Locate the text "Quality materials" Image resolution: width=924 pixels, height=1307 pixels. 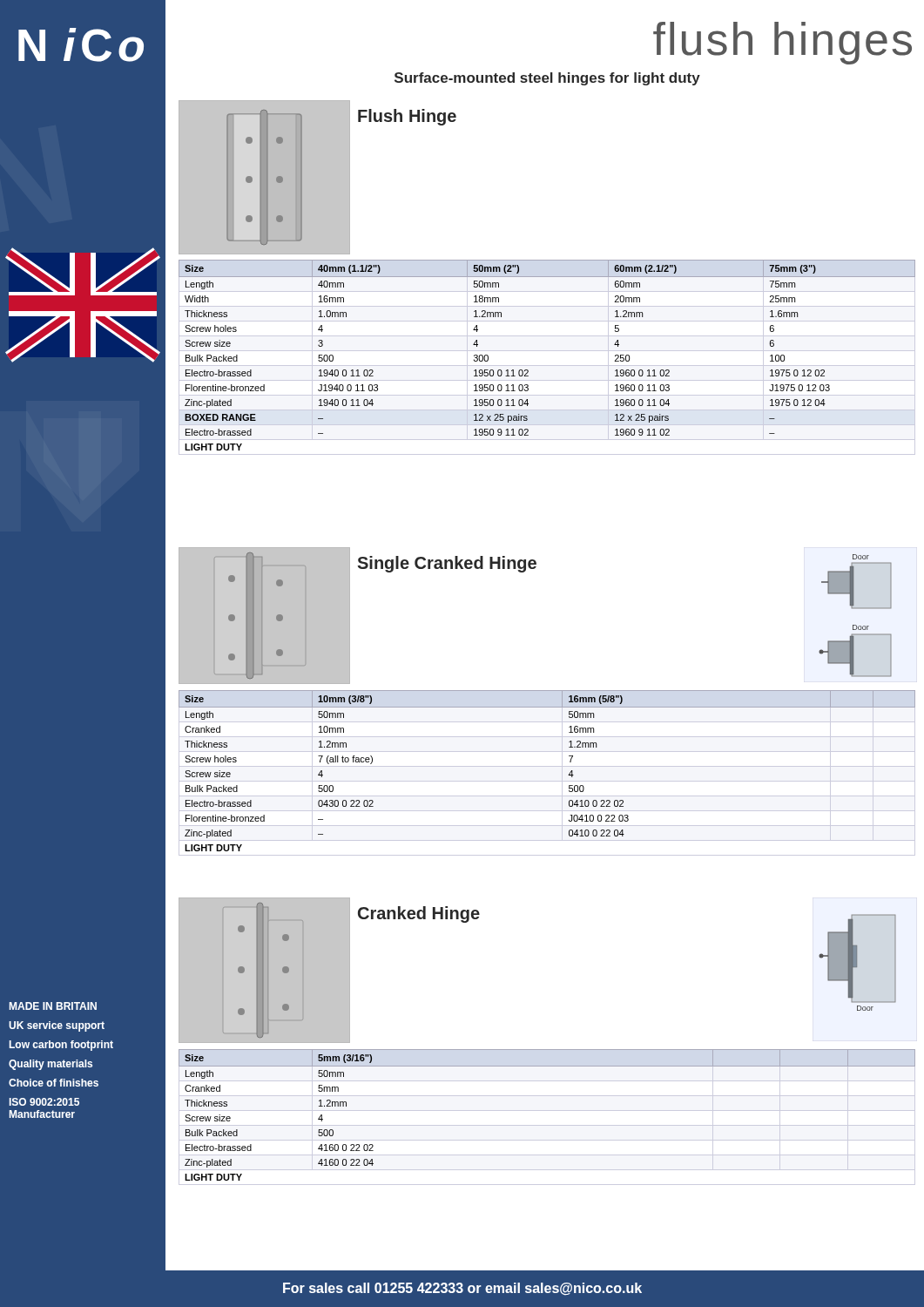click(x=51, y=1064)
